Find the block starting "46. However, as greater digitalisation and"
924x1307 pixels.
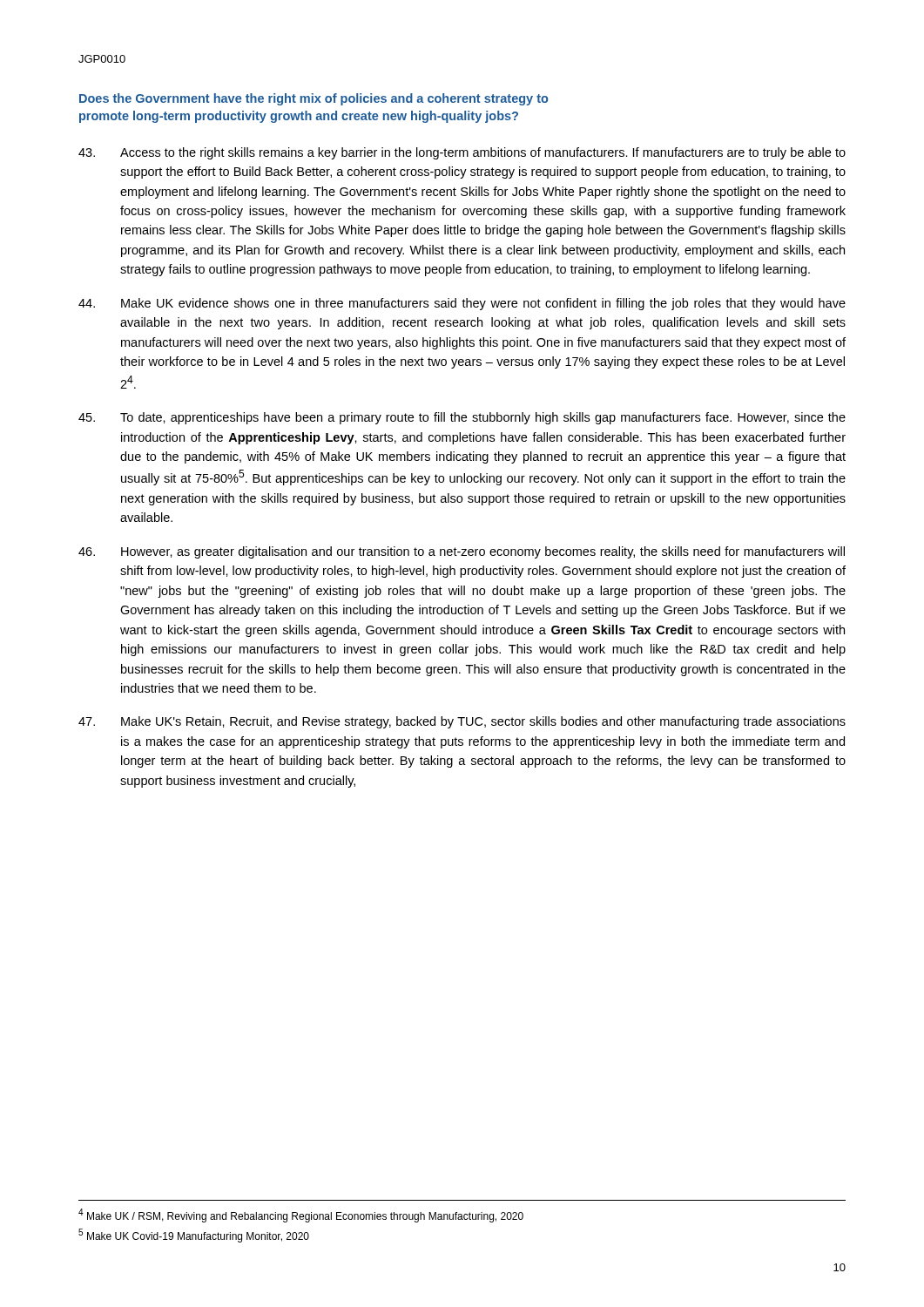462,620
